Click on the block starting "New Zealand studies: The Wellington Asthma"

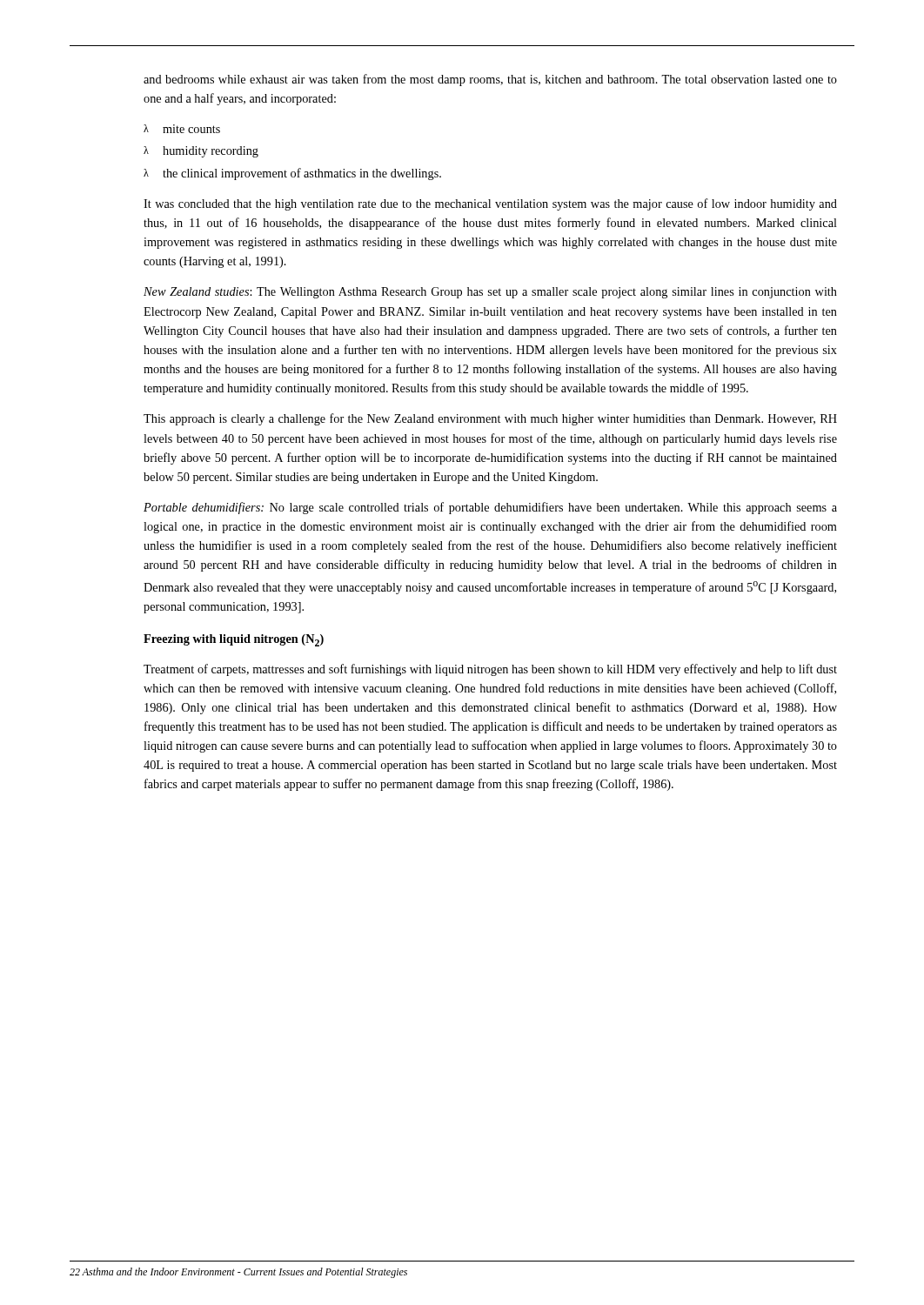click(x=490, y=340)
